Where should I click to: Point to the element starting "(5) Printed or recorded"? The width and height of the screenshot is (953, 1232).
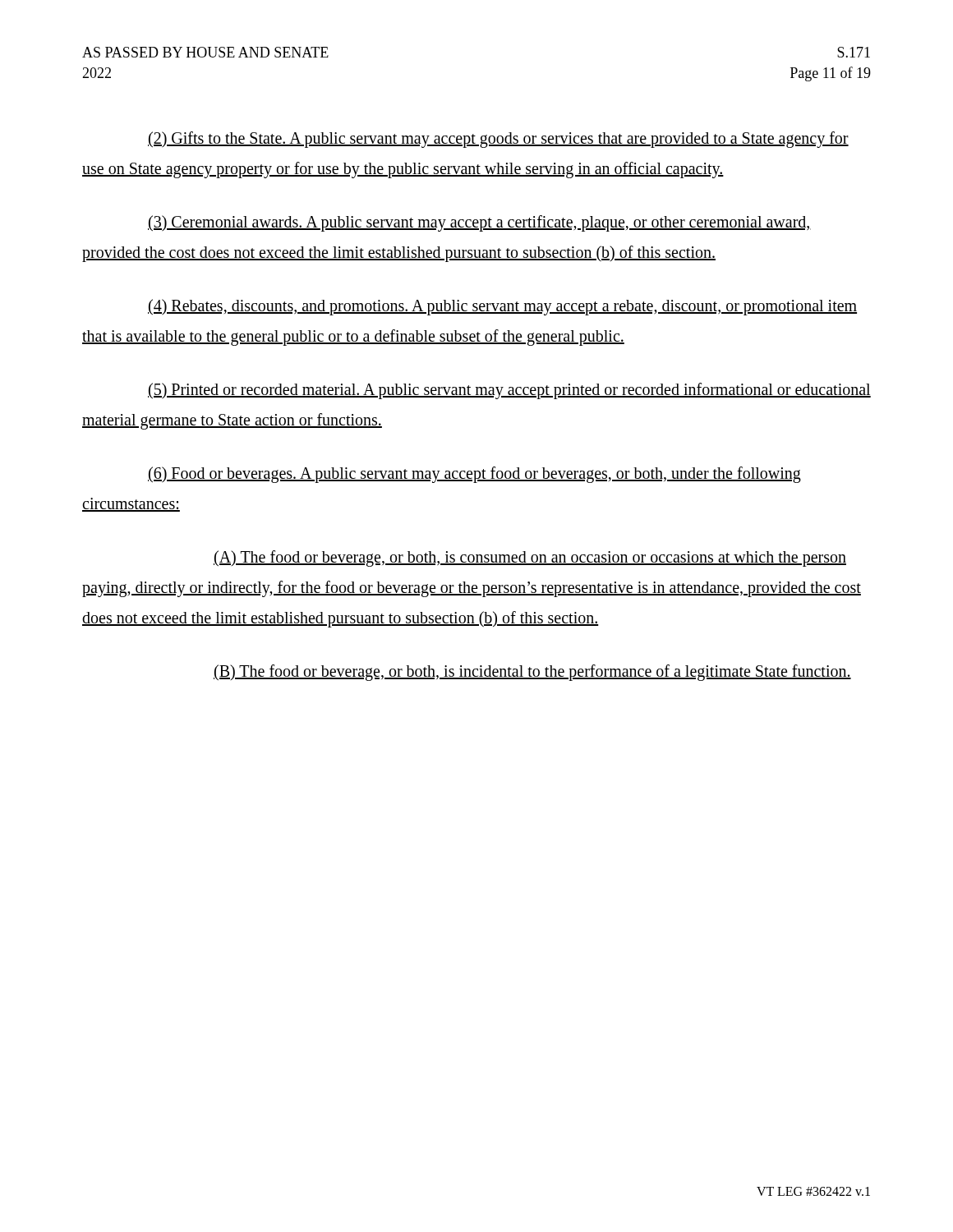(476, 405)
